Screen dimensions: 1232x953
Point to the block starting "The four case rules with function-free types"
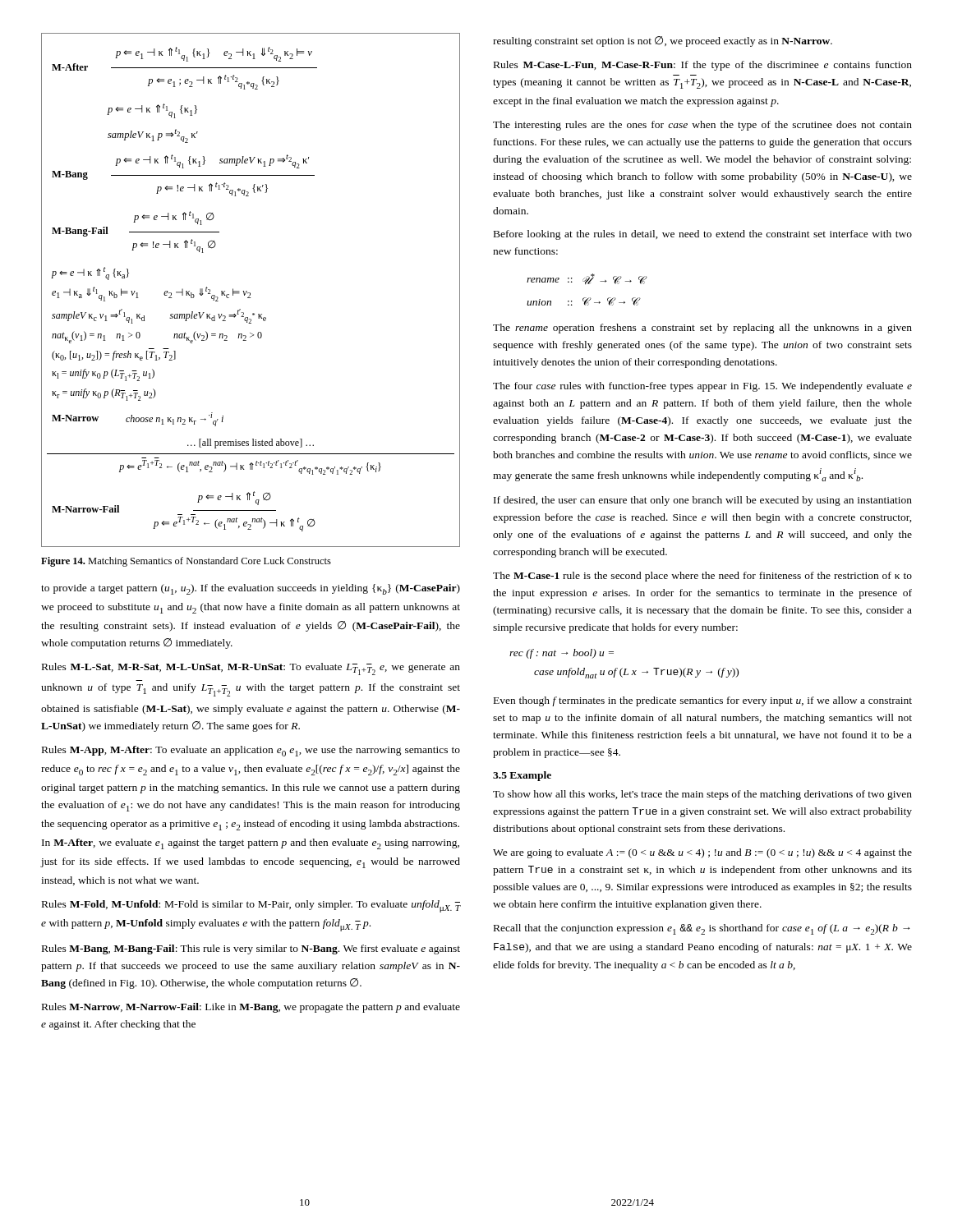[x=702, y=432]
